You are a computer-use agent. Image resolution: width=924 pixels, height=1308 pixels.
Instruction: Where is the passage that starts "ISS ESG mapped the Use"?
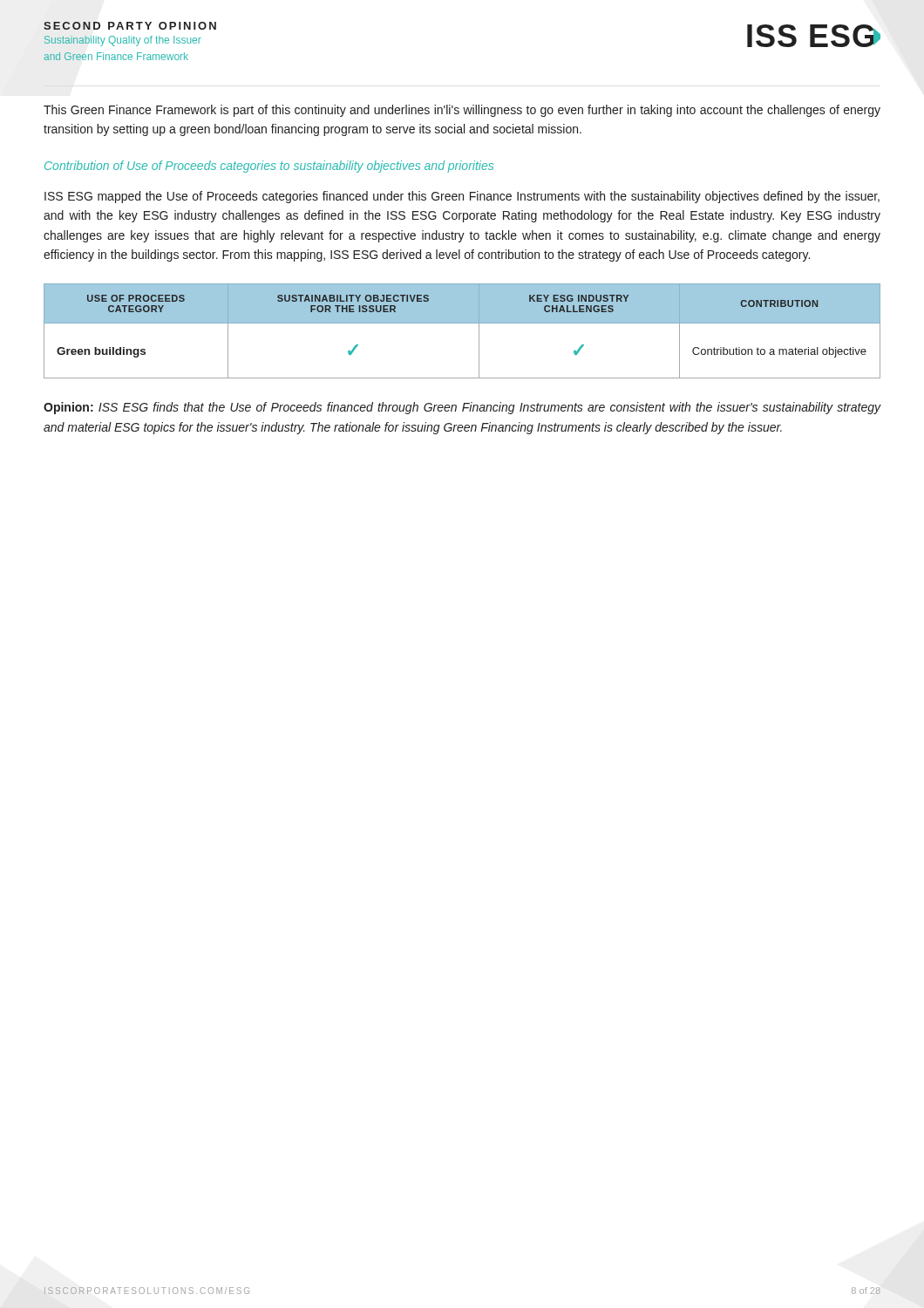coord(462,225)
